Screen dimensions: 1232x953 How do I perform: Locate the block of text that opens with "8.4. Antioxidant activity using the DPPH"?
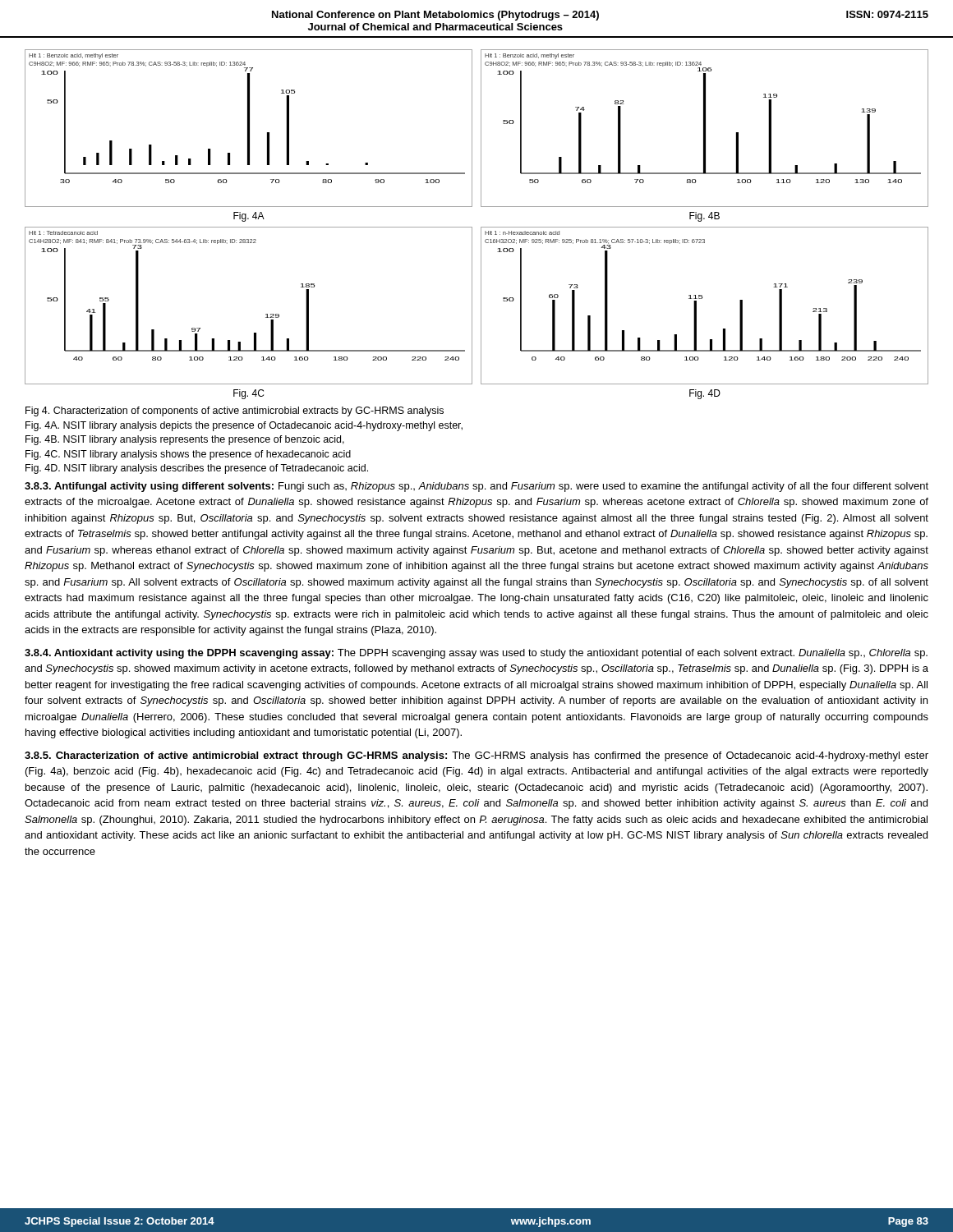click(x=476, y=692)
